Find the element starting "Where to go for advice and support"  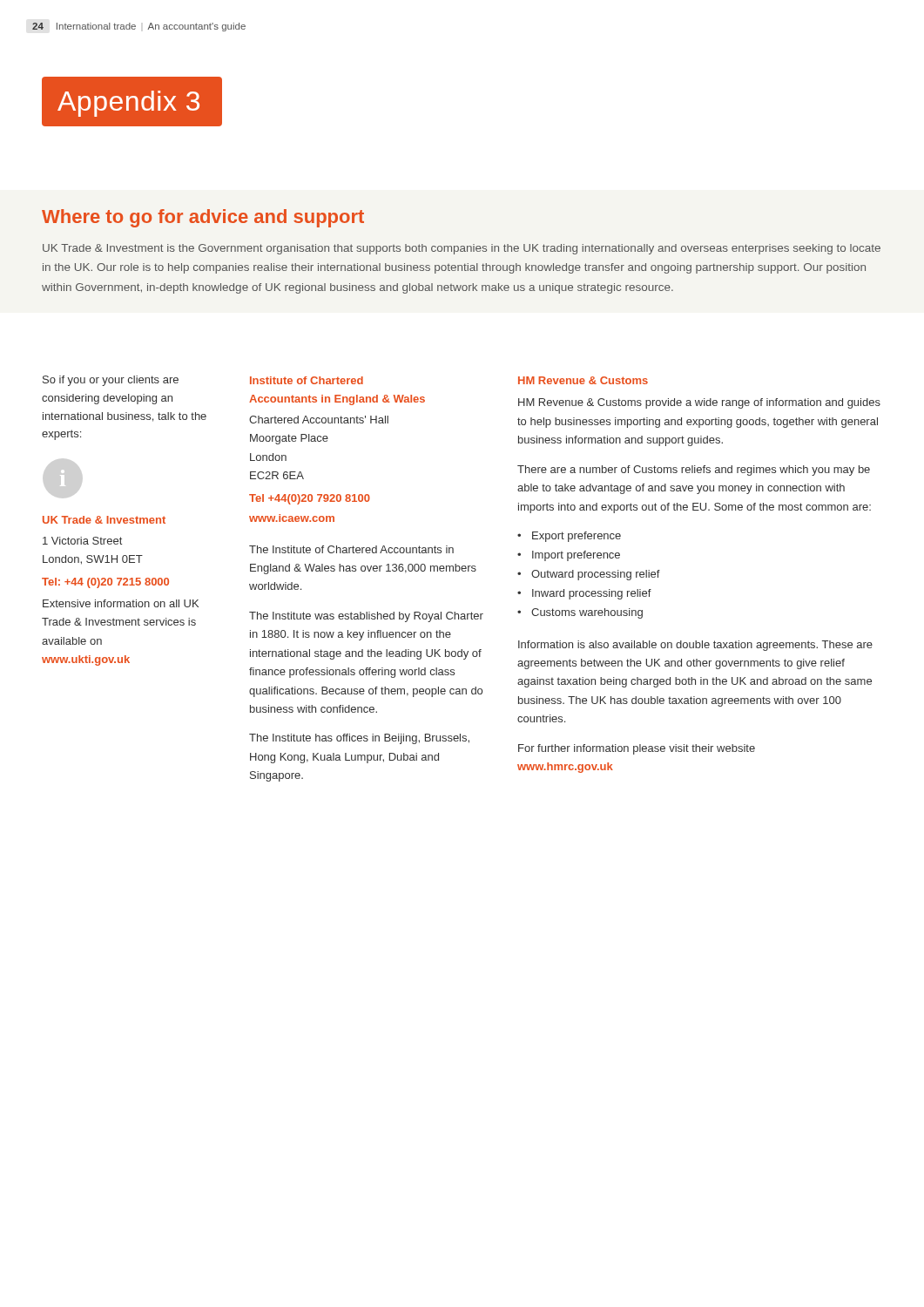tap(203, 217)
